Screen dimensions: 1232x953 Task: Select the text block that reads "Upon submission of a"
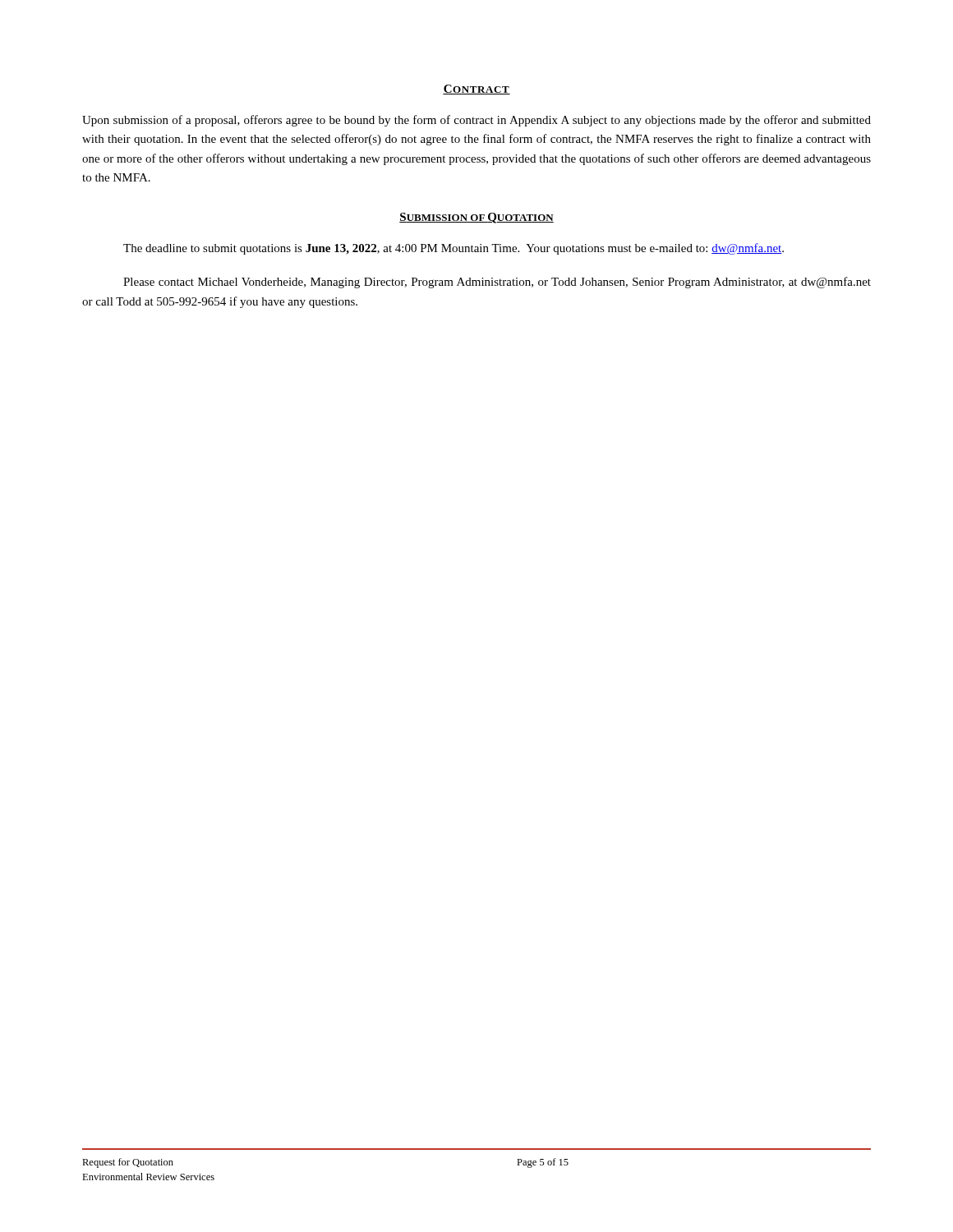(x=476, y=149)
